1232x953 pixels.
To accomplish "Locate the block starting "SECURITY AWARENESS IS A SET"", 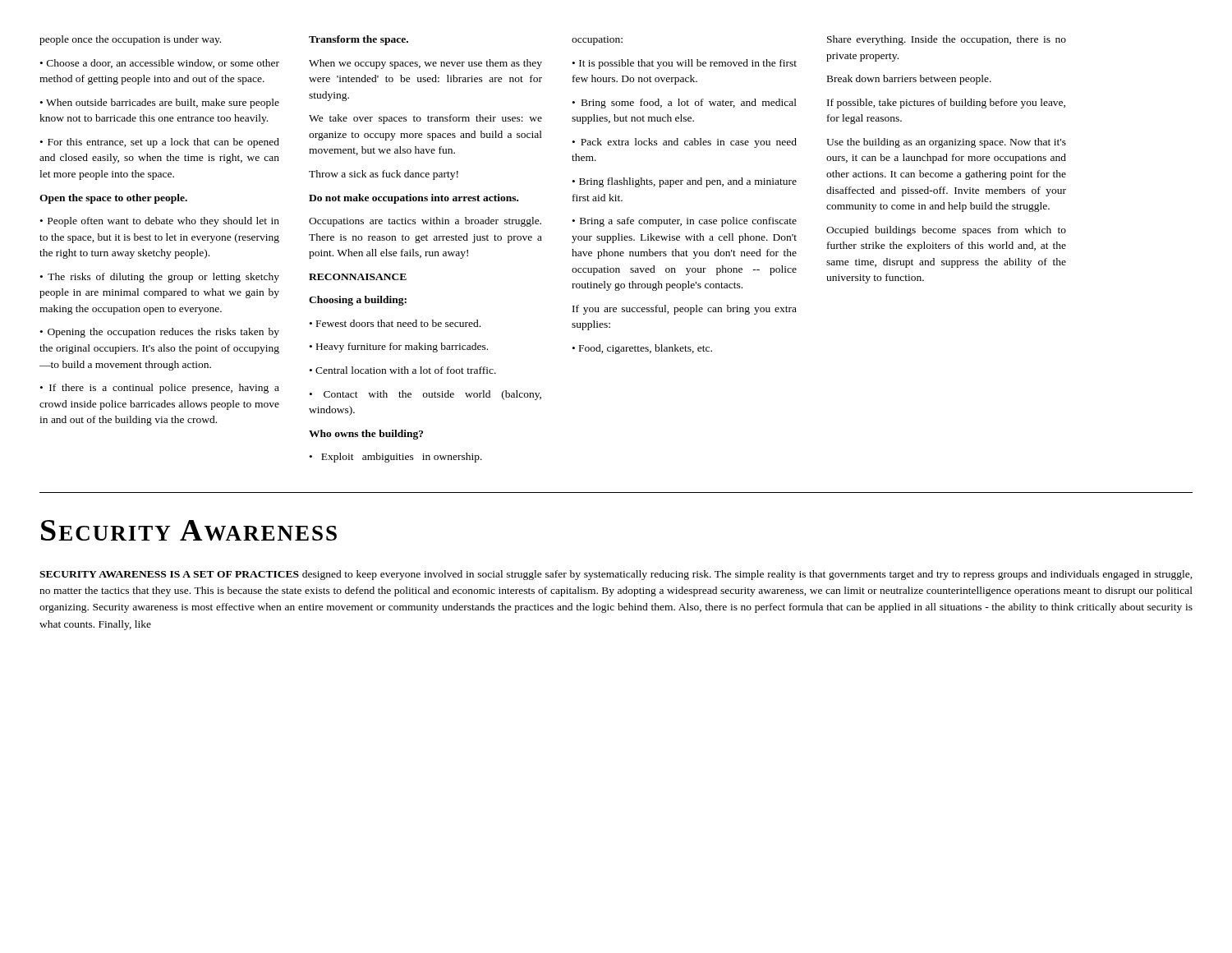I will click(x=616, y=599).
